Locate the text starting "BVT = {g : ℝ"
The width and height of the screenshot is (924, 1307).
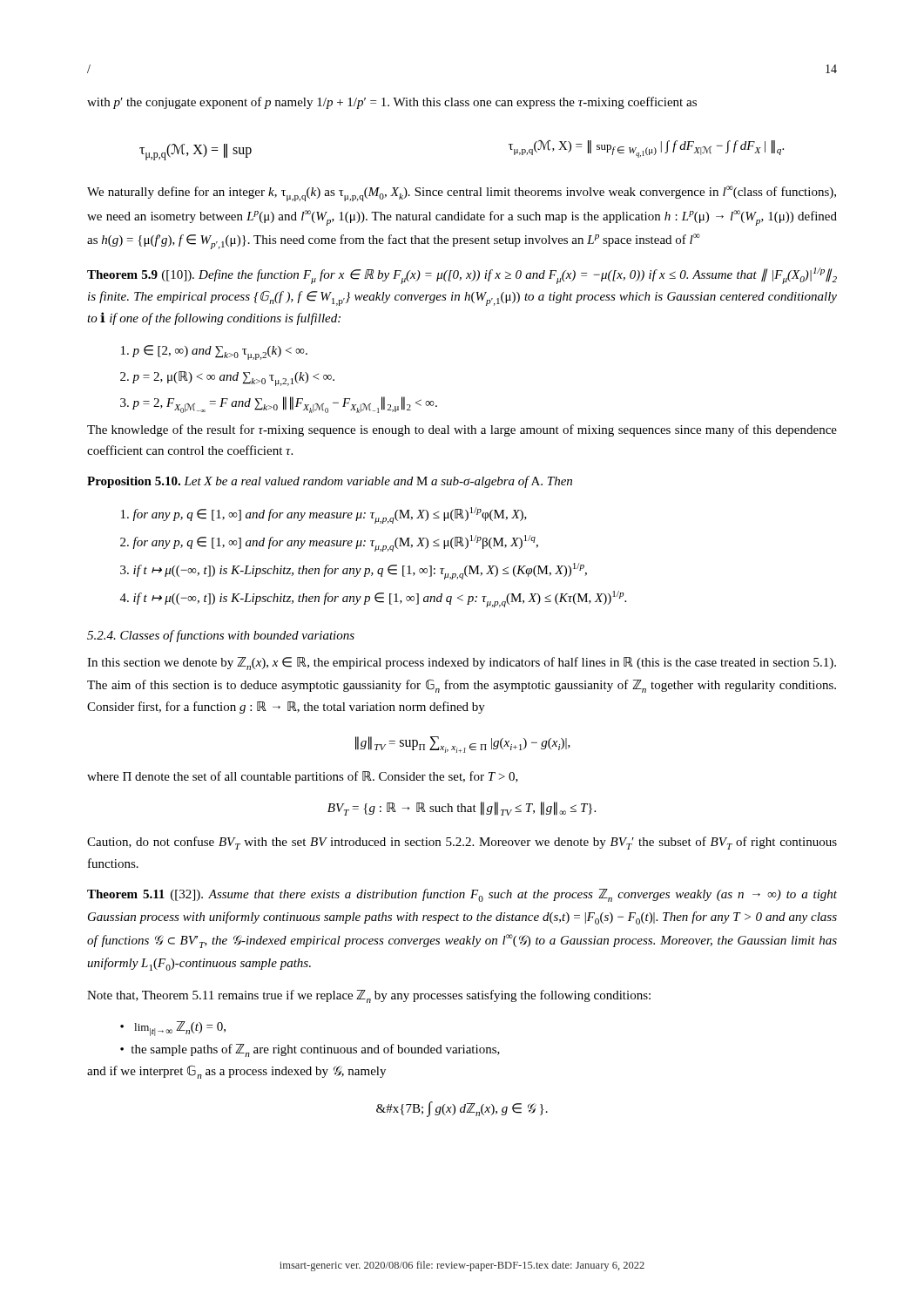pos(462,809)
